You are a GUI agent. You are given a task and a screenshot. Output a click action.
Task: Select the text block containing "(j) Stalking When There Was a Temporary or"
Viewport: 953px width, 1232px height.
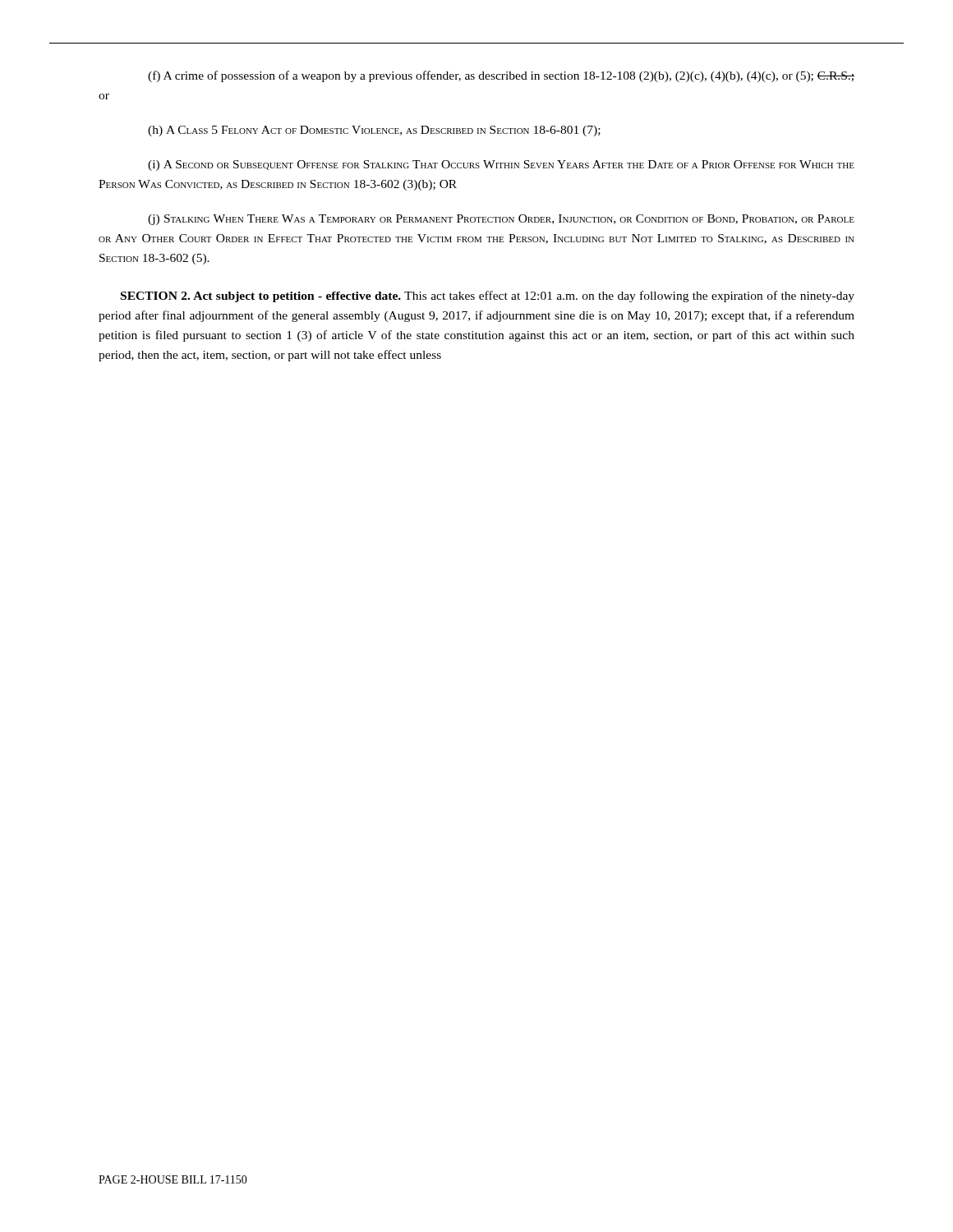[x=476, y=238]
